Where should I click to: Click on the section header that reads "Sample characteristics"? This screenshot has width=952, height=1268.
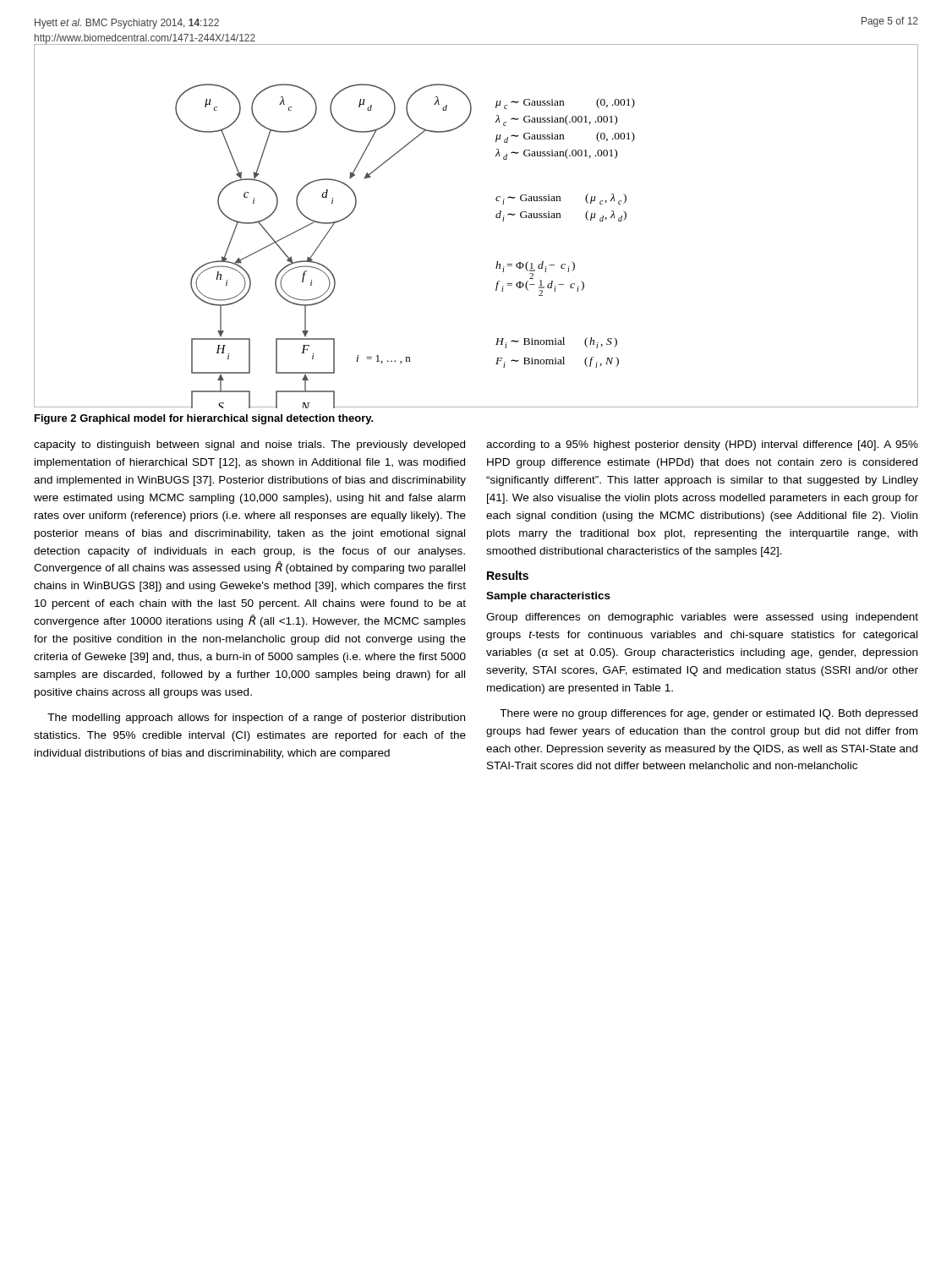(548, 597)
